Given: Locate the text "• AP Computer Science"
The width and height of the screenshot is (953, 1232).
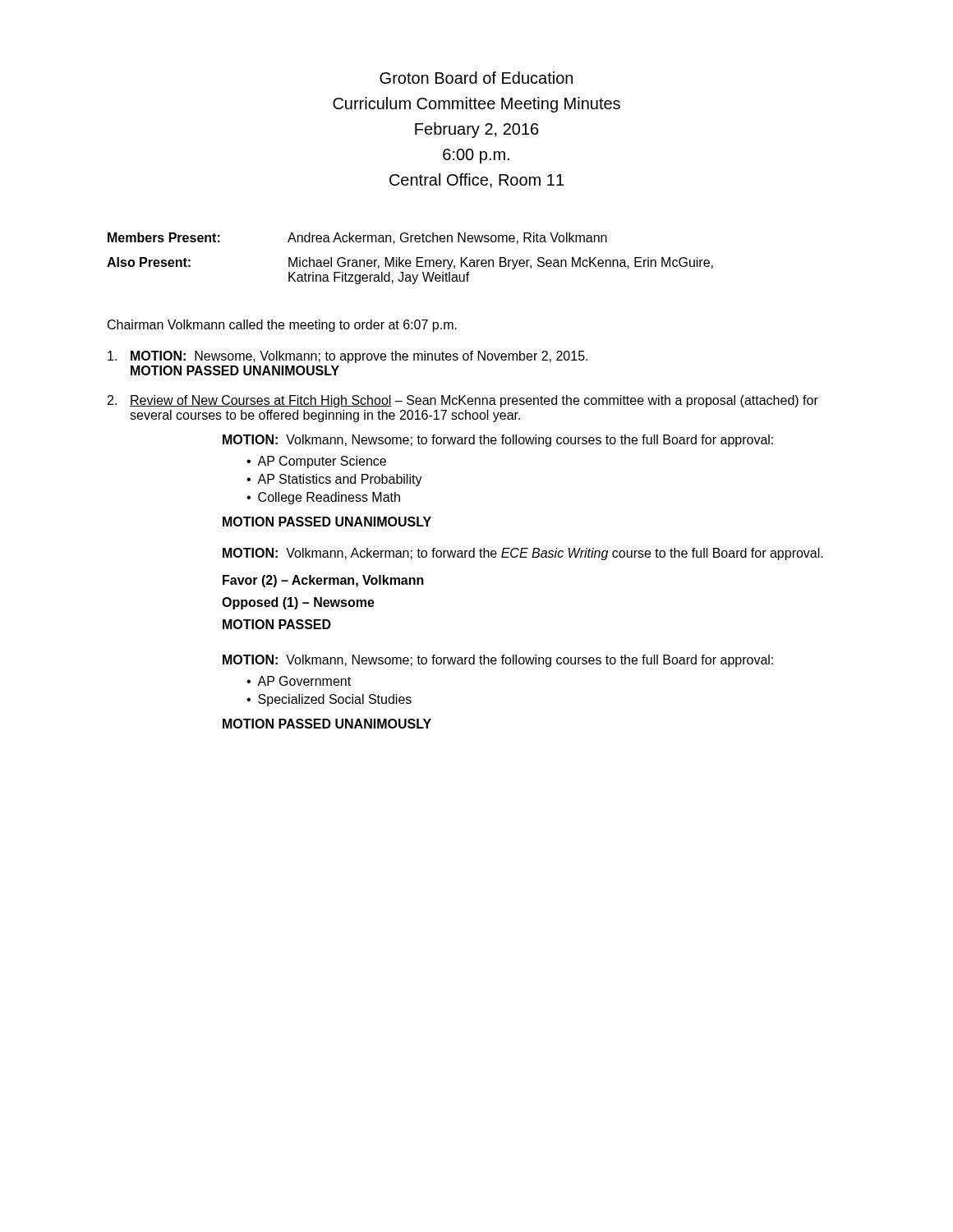Looking at the screenshot, I should coord(317,462).
